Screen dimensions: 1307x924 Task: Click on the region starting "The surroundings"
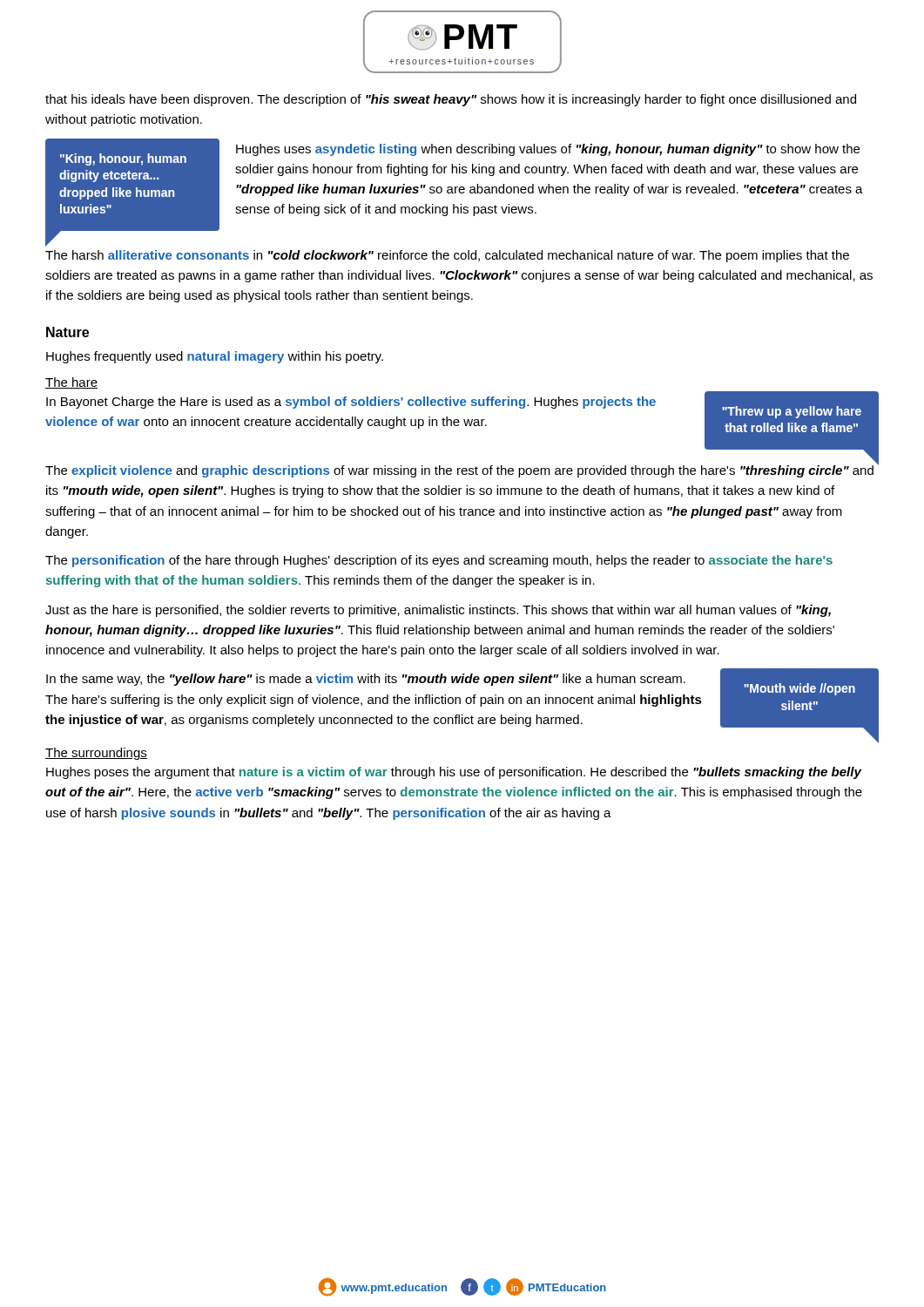pos(96,752)
